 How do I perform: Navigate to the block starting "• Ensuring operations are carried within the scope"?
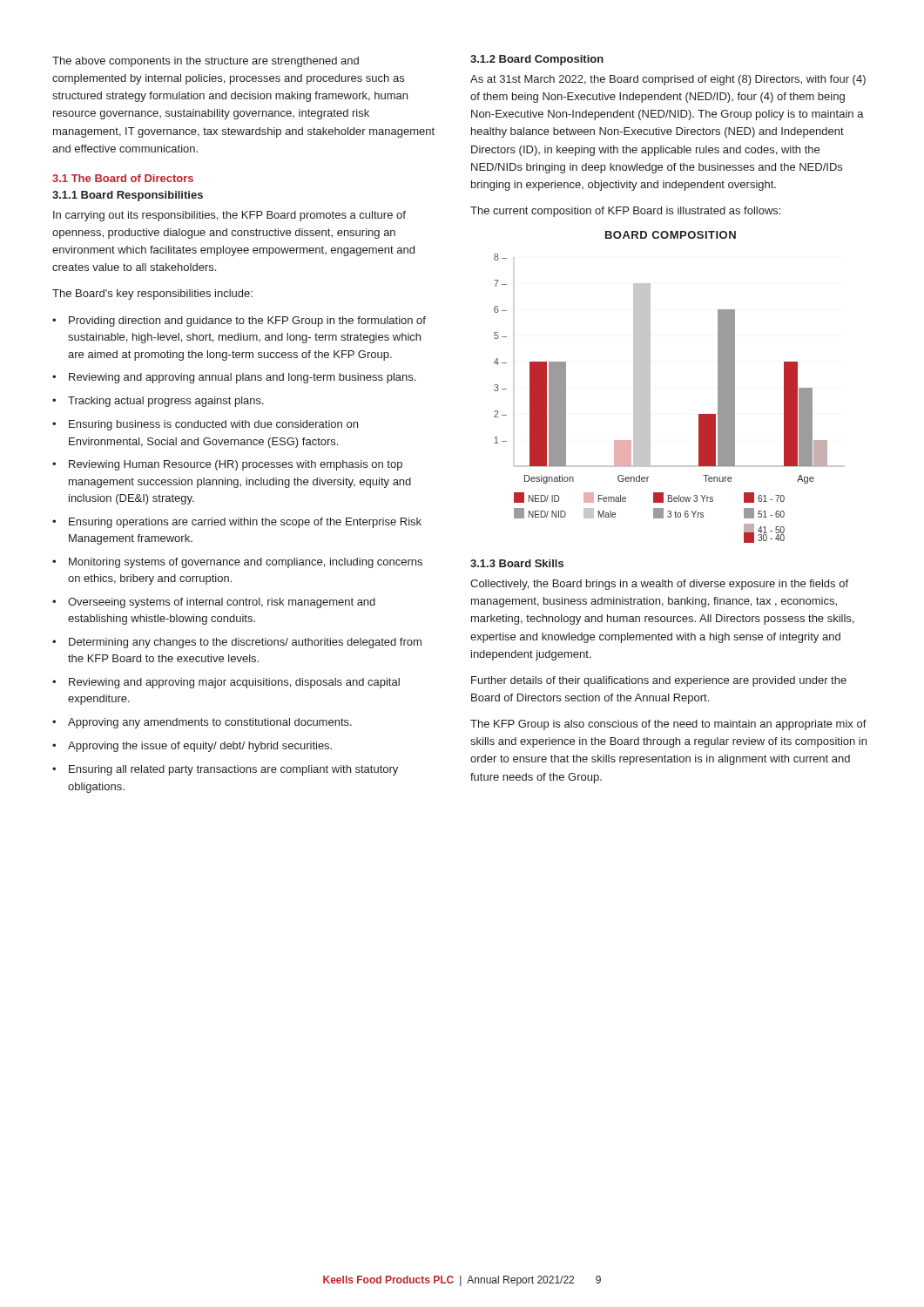point(244,530)
